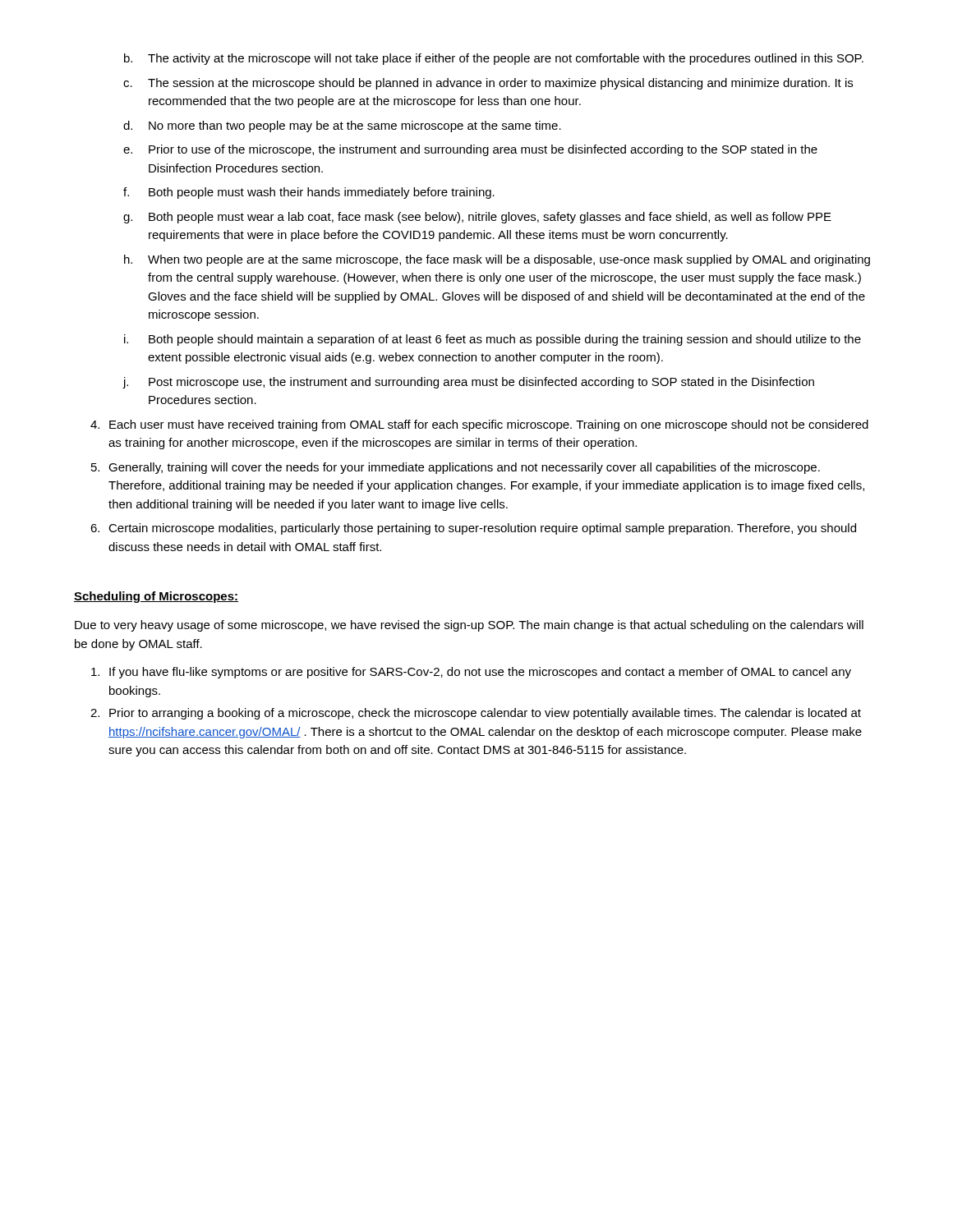The height and width of the screenshot is (1232, 953).
Task: Select the element starting "b. The activity at the"
Action: [x=501, y=59]
